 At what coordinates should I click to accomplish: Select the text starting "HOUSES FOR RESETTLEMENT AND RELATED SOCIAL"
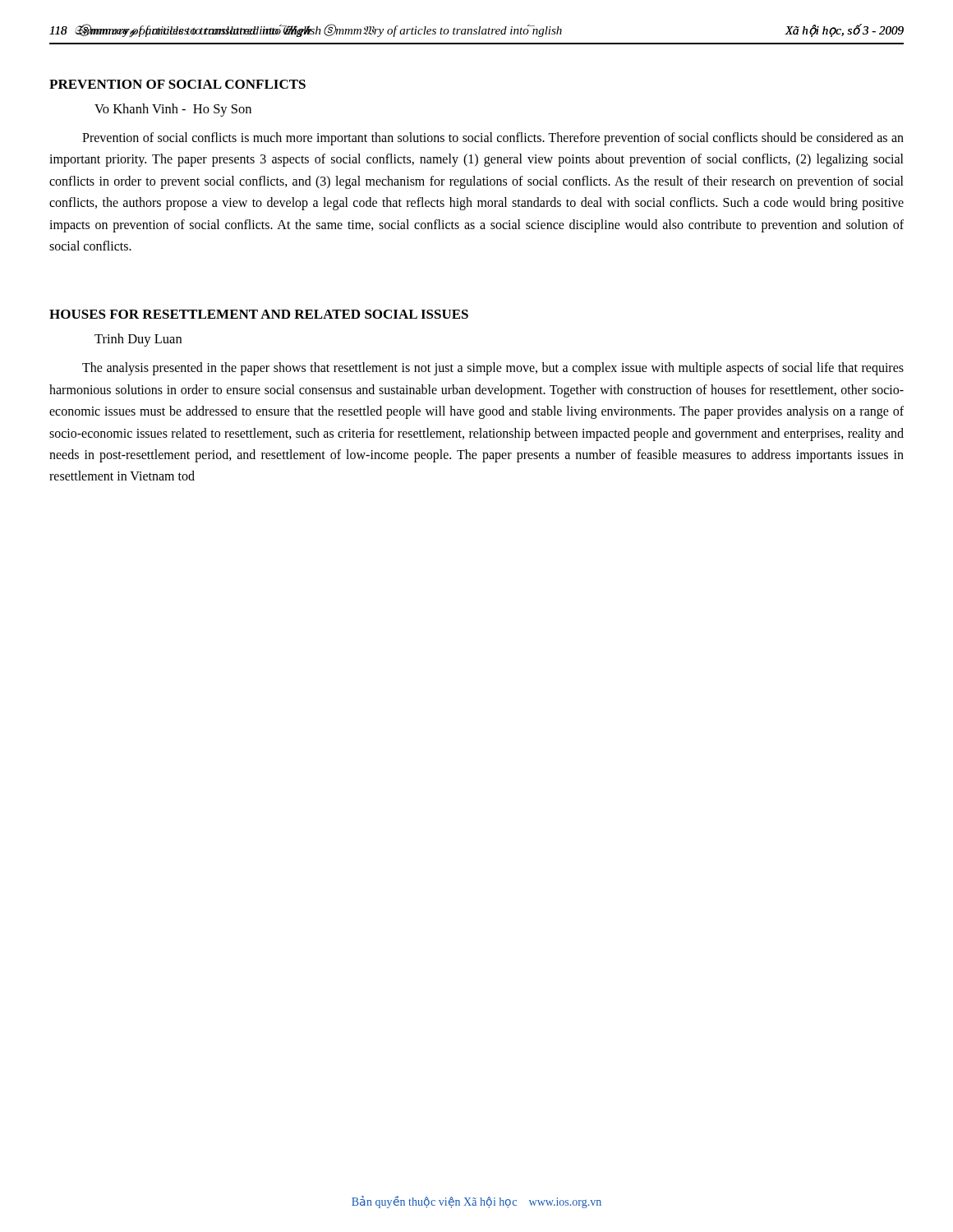[x=259, y=314]
